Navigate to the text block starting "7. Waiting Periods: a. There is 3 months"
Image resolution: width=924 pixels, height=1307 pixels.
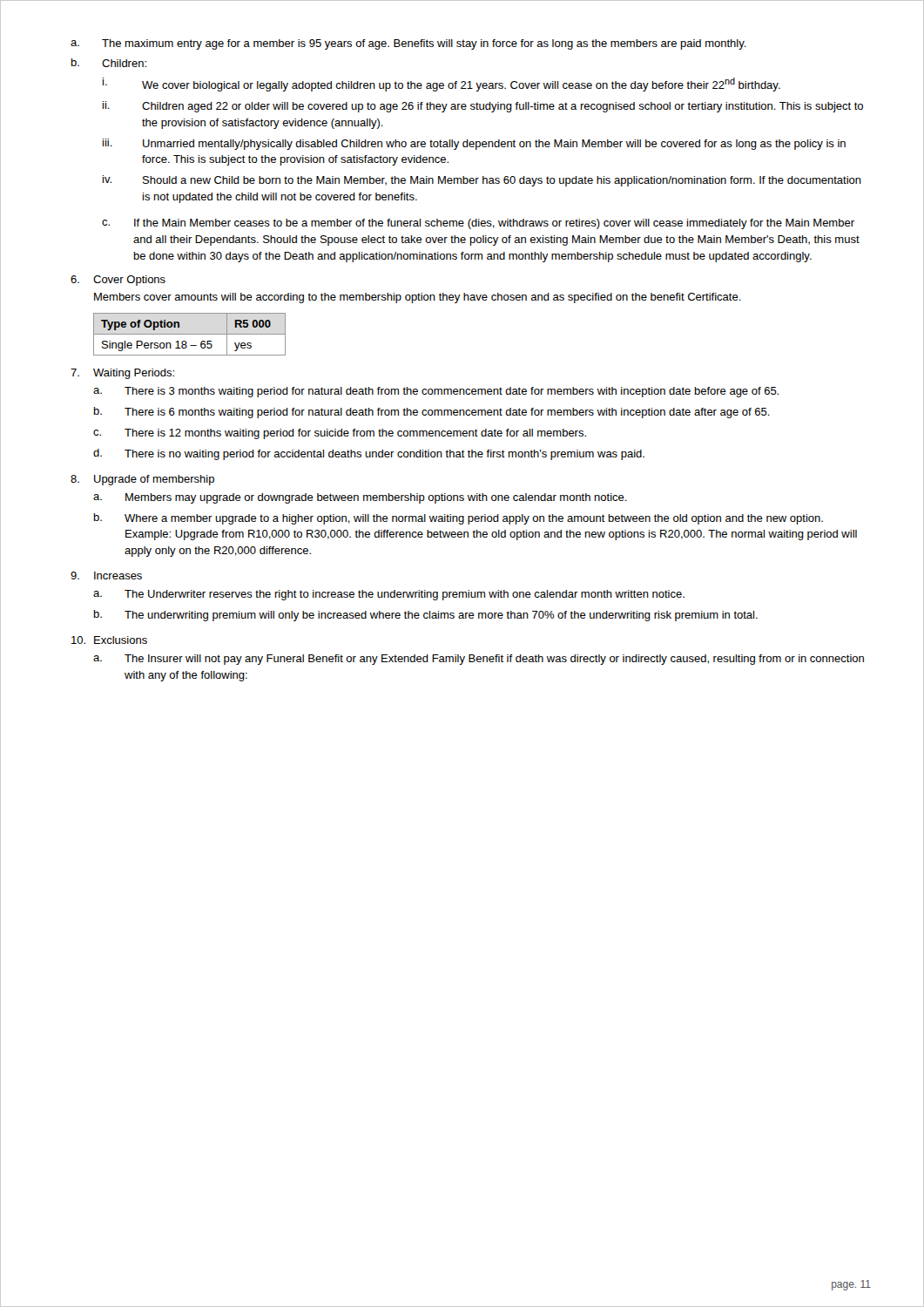[x=471, y=416]
